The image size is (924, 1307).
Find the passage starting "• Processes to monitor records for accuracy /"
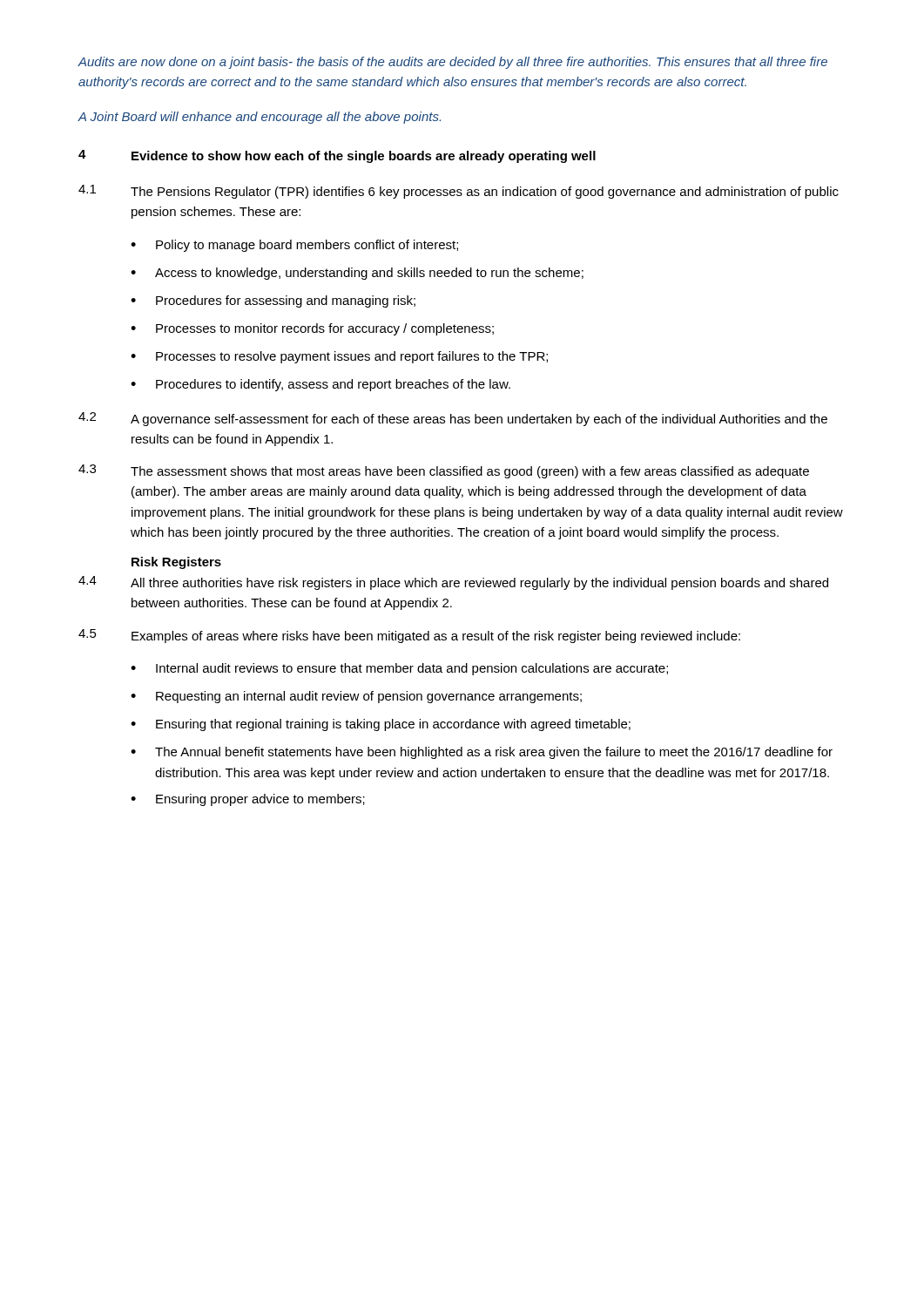313,329
